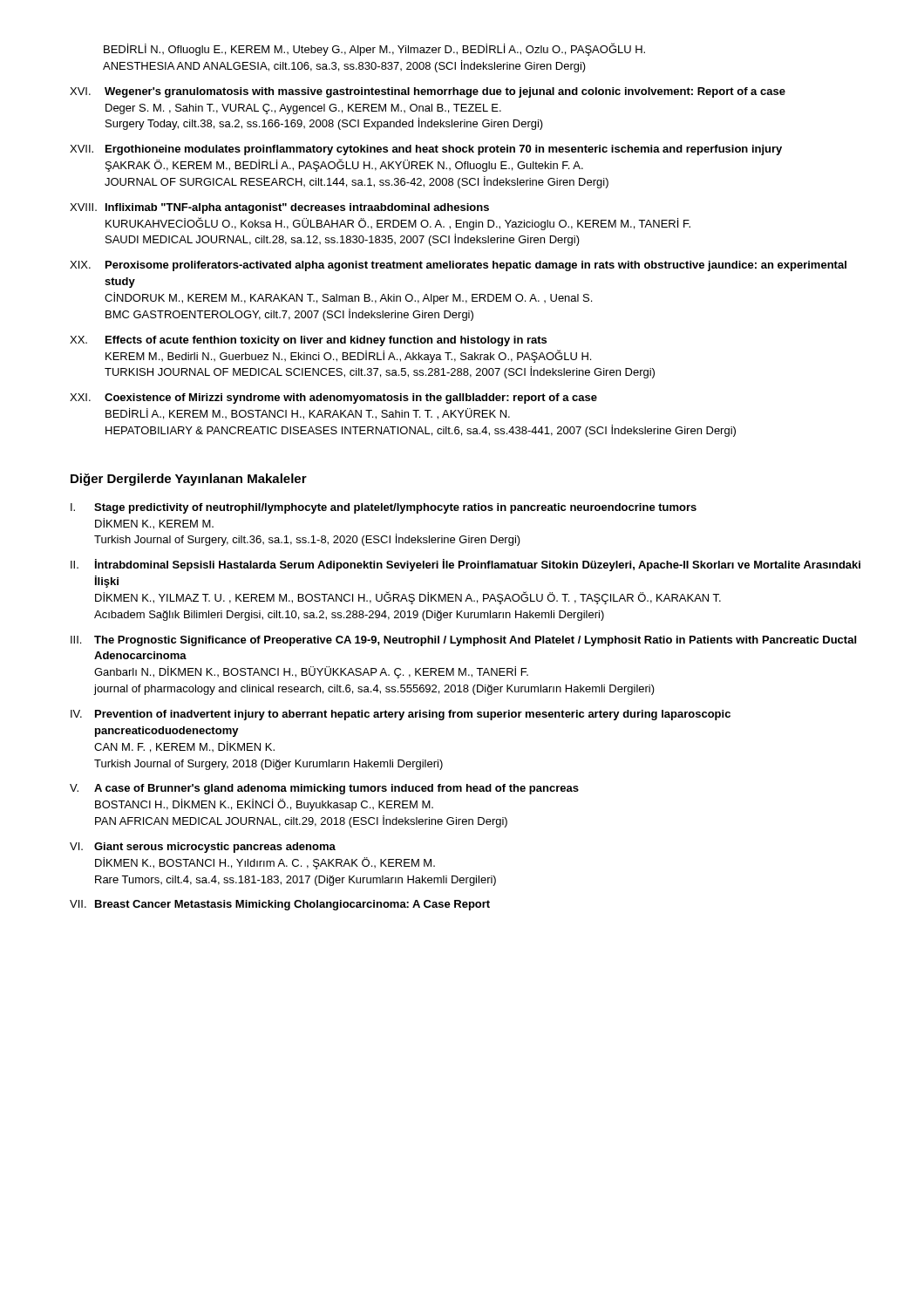Image resolution: width=924 pixels, height=1308 pixels.
Task: Find the list item that reads "IV. Prevention of inadvertent injury"
Action: 401,715
